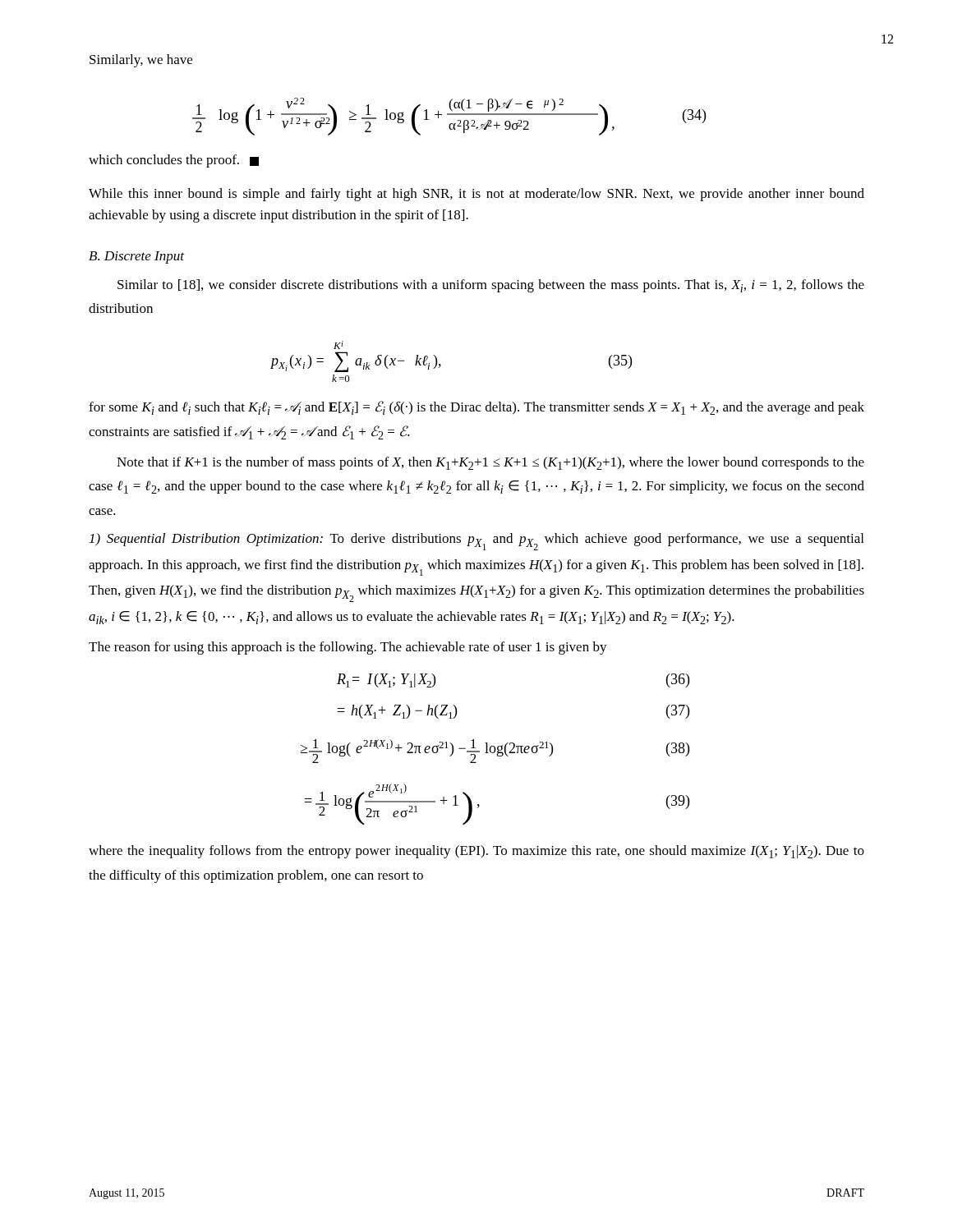Point to the block starting "Similar to [18], we consider discrete distributions"
The image size is (953, 1232).
(476, 296)
